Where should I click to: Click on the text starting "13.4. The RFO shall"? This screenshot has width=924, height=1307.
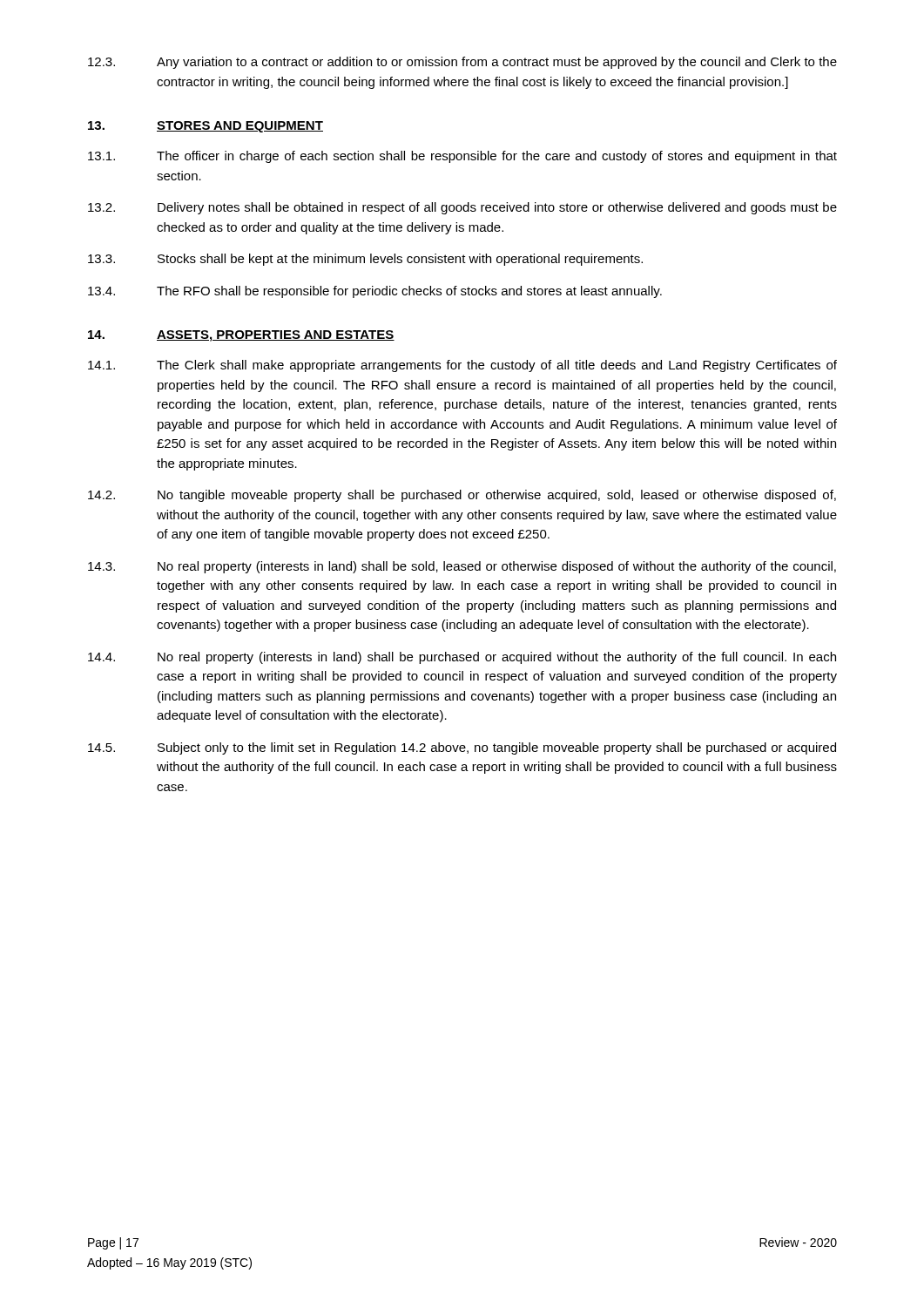[462, 291]
